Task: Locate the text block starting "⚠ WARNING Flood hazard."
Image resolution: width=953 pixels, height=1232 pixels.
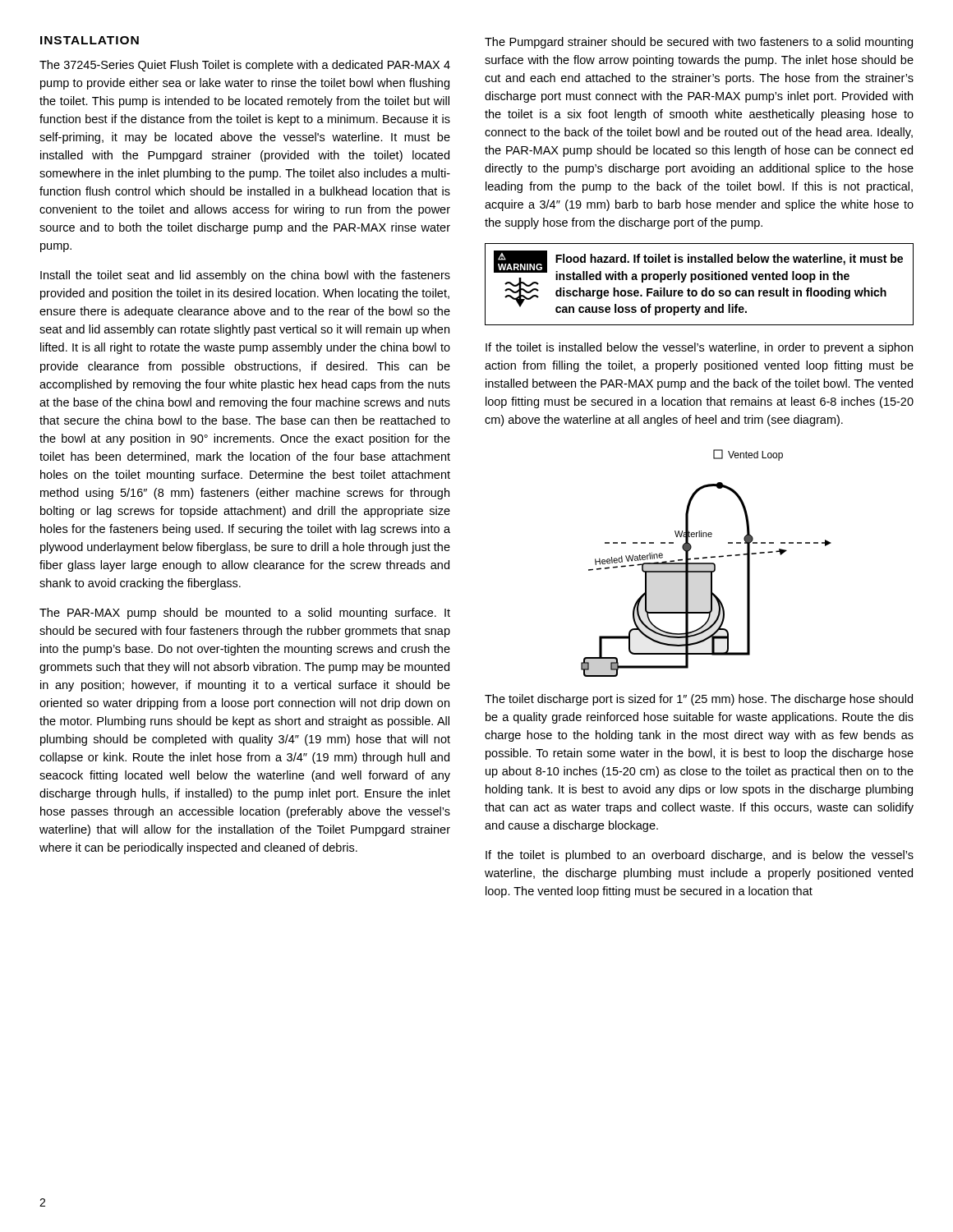Action: [699, 284]
